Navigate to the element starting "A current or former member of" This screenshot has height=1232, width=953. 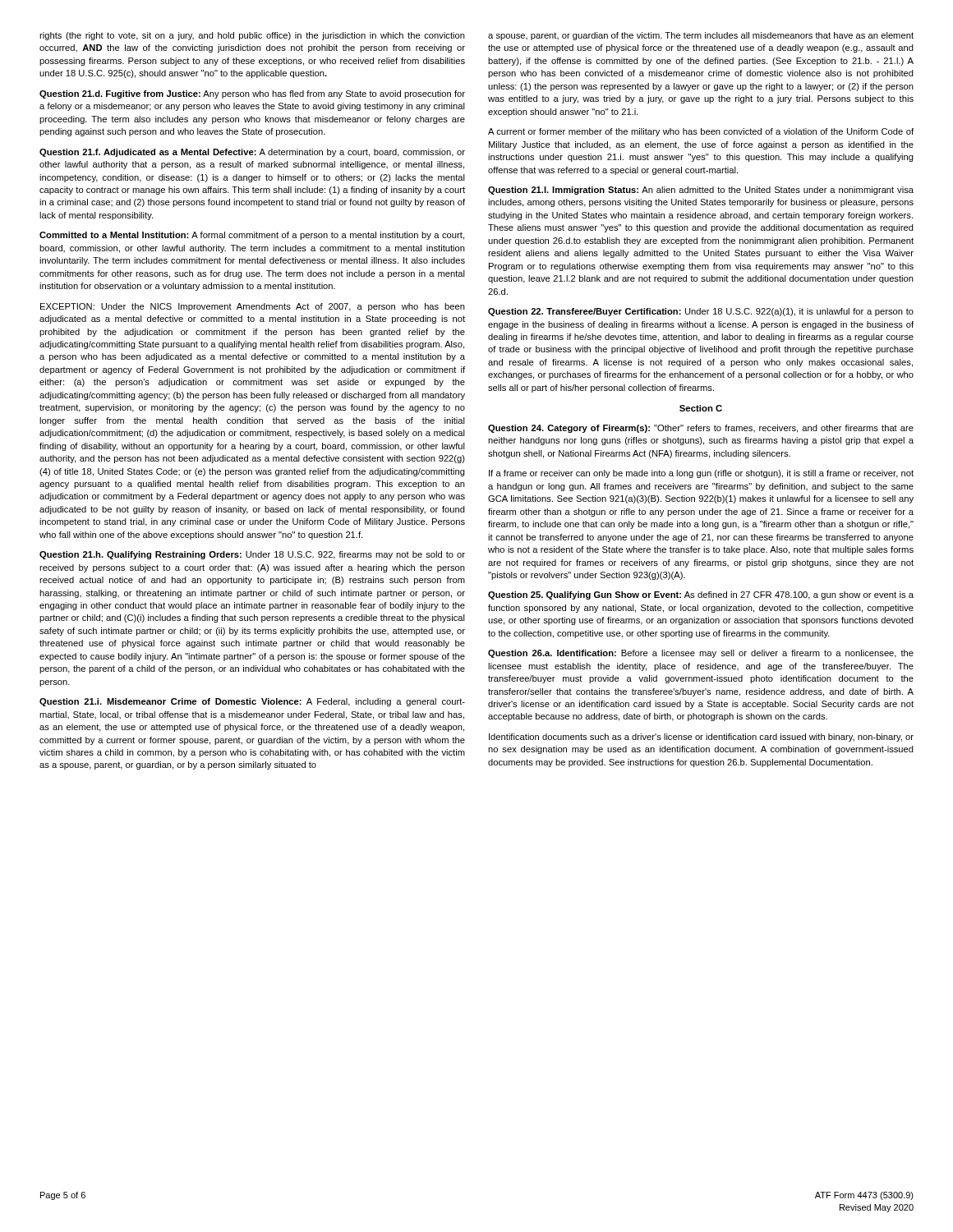pos(701,151)
